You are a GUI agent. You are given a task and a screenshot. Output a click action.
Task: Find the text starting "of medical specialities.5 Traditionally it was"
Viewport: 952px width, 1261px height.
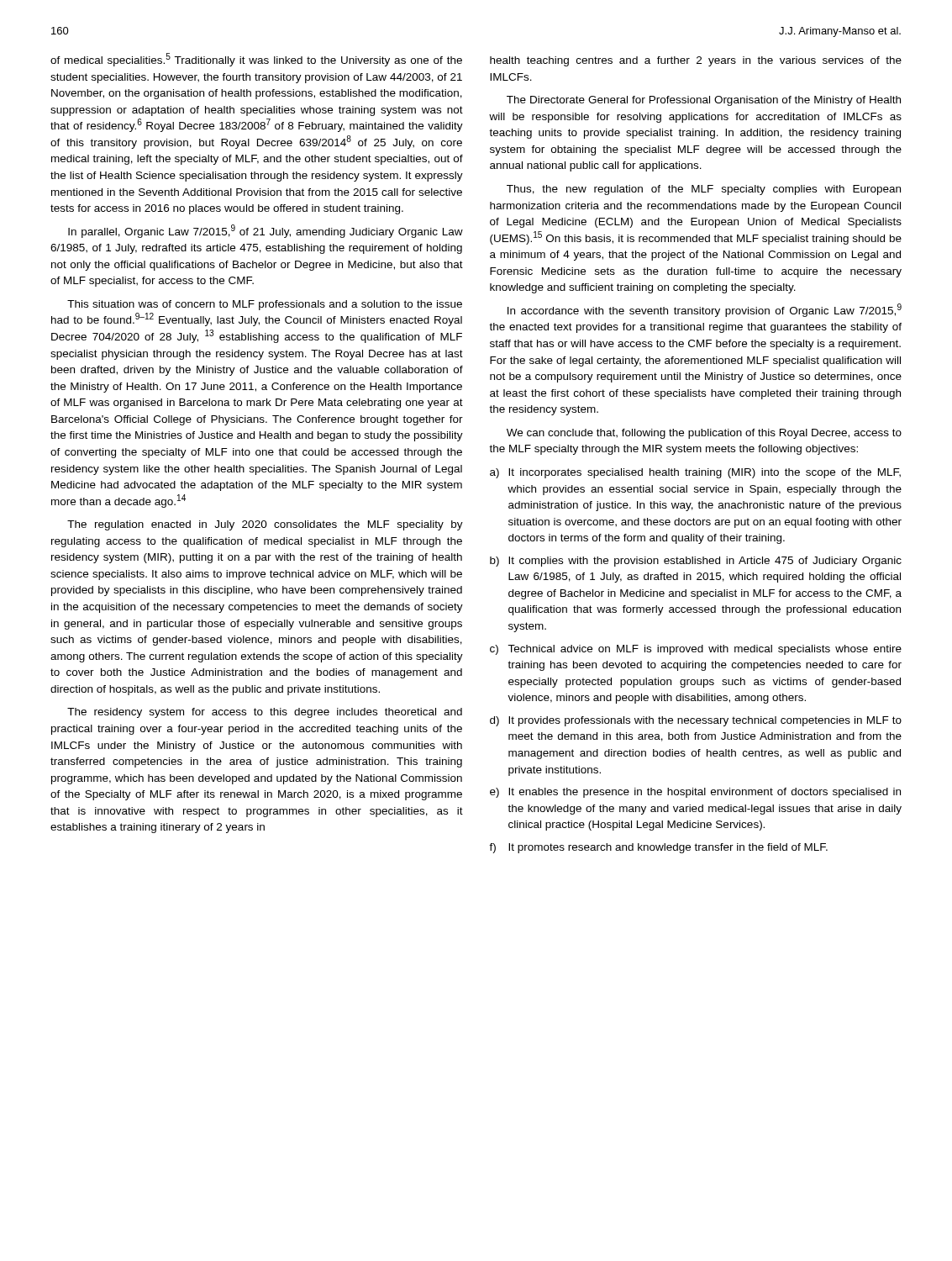tap(257, 134)
